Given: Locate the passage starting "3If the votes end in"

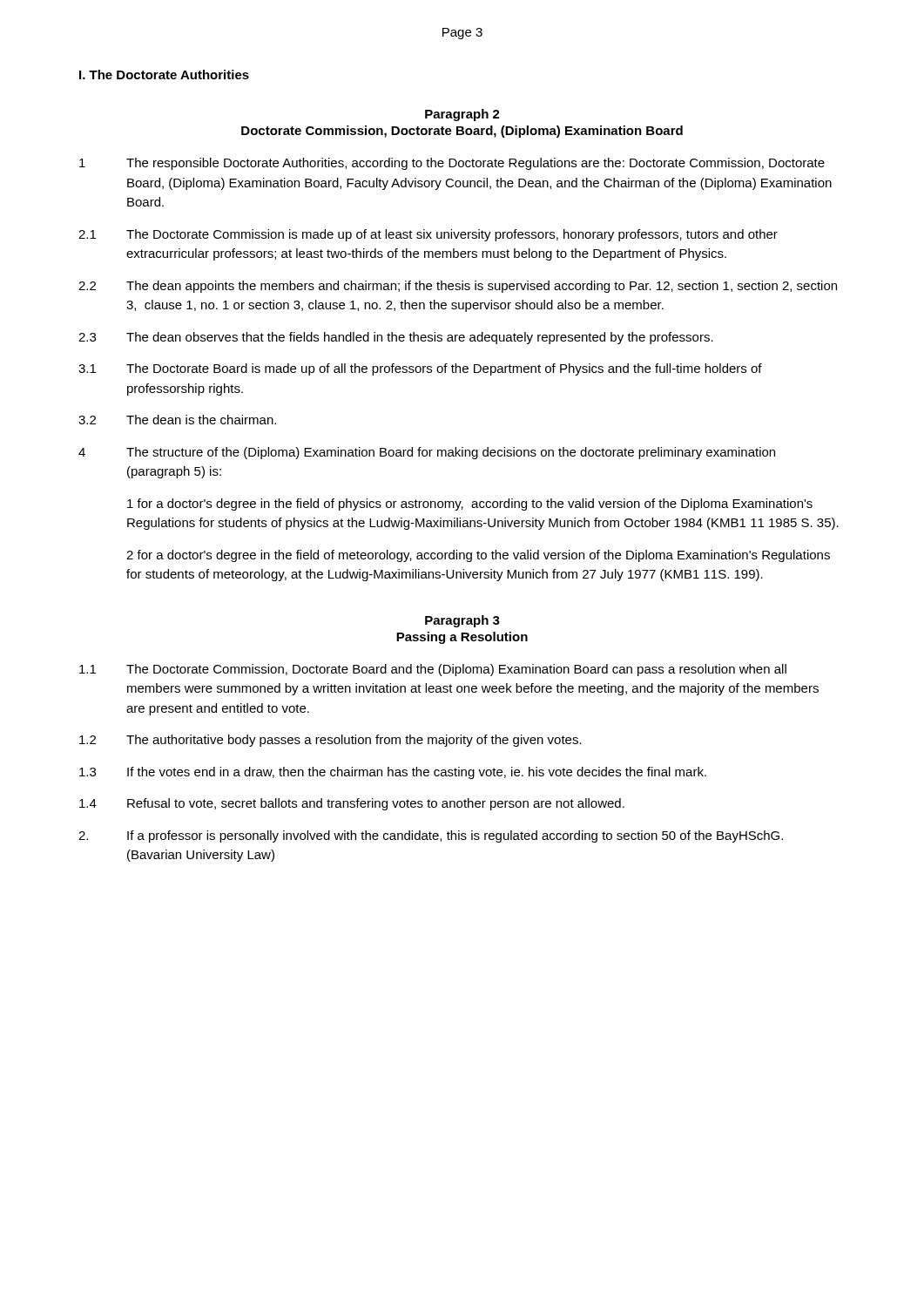Looking at the screenshot, I should [x=460, y=772].
